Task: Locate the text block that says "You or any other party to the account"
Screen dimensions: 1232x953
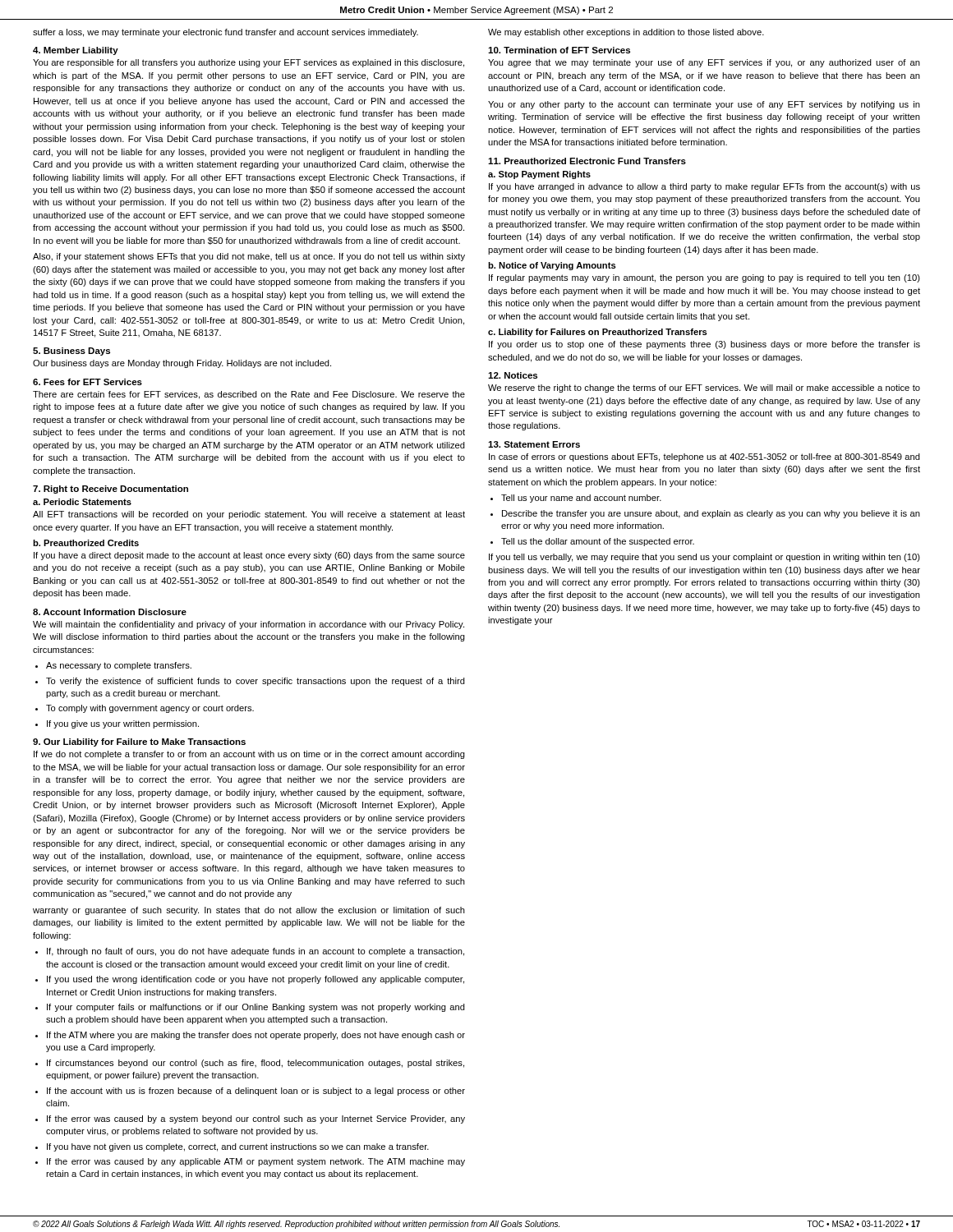Action: [x=704, y=123]
